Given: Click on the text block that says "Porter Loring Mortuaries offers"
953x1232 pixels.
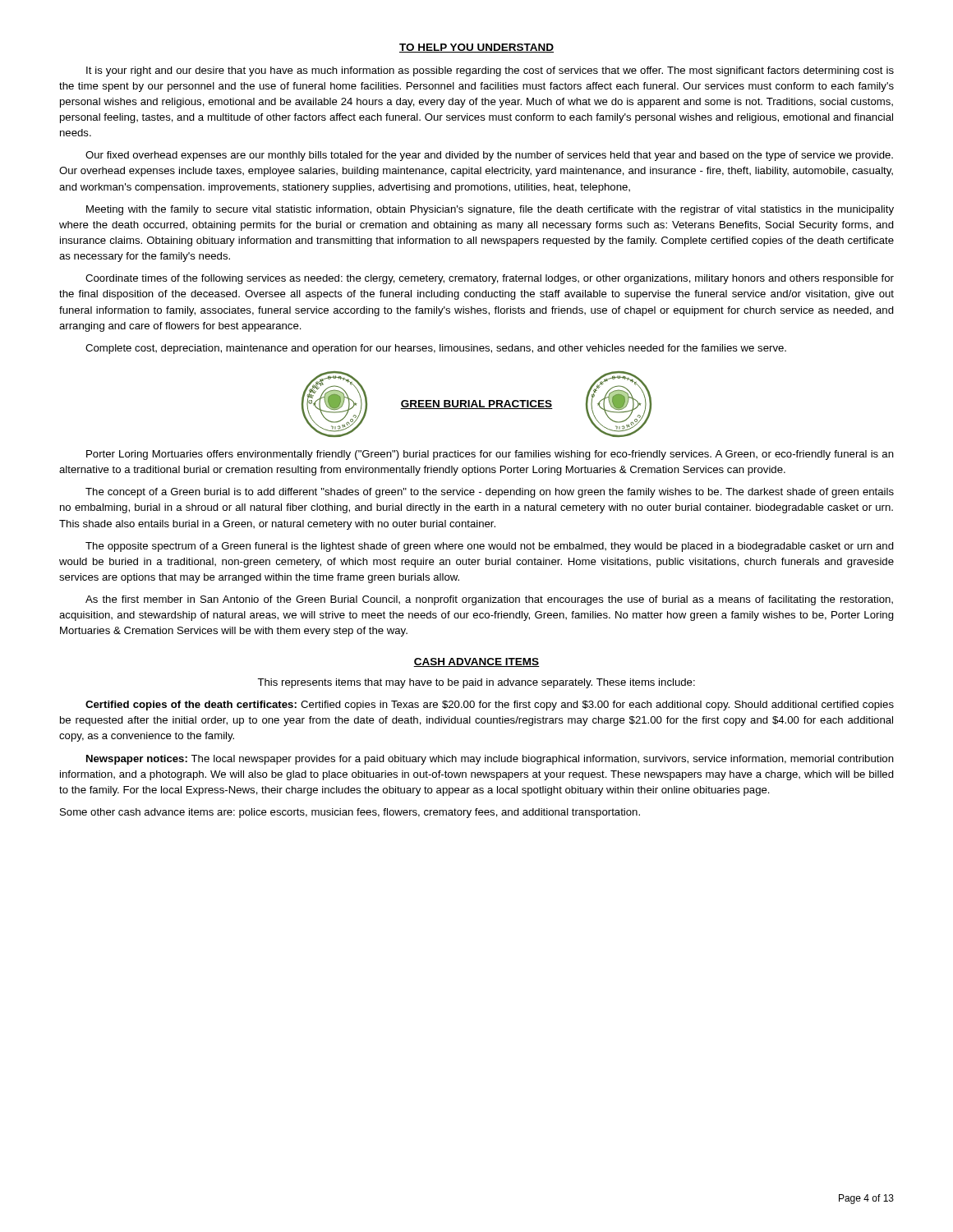Looking at the screenshot, I should (x=476, y=542).
